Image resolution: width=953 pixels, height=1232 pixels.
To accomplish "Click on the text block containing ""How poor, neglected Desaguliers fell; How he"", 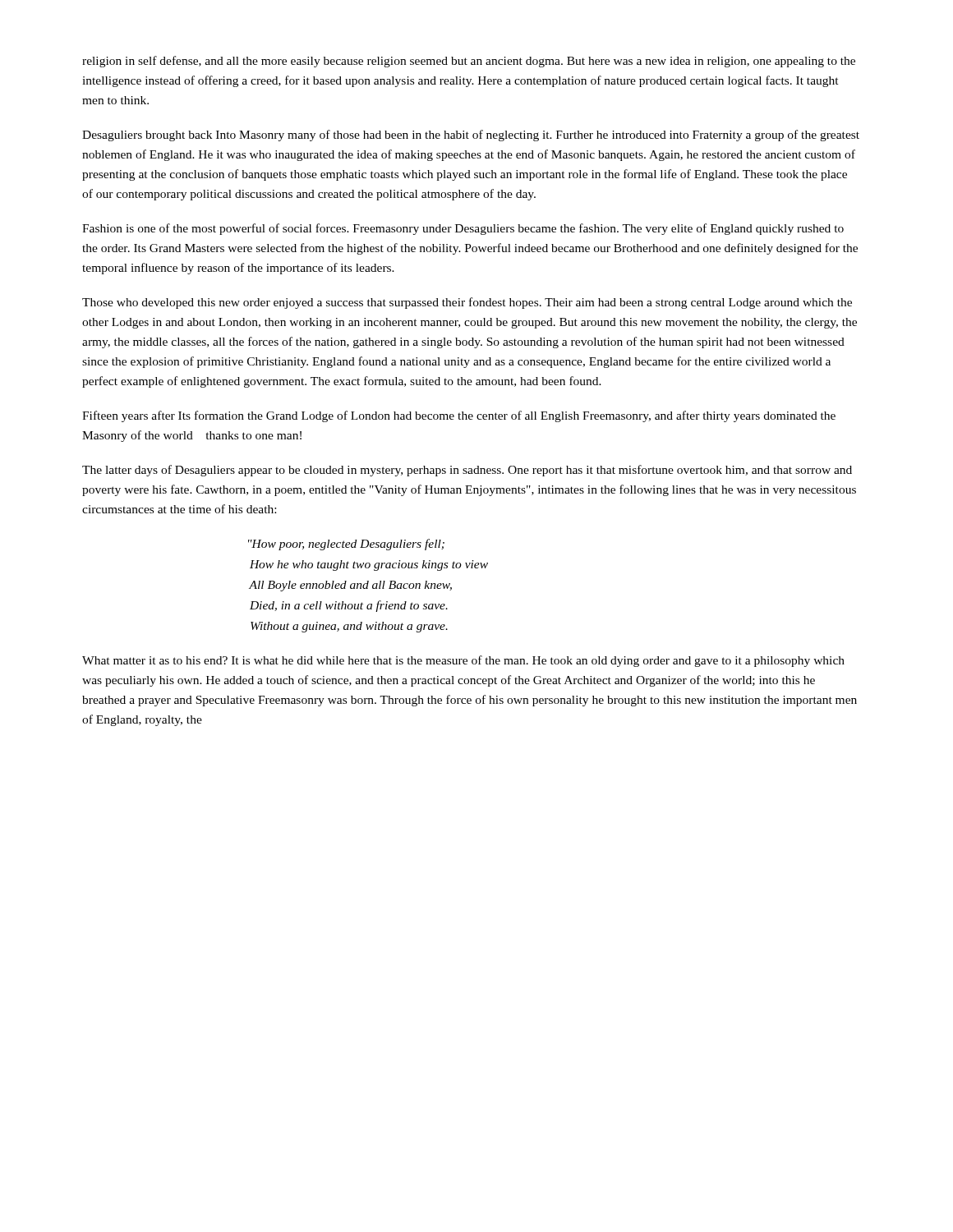I will pyautogui.click(x=346, y=545).
